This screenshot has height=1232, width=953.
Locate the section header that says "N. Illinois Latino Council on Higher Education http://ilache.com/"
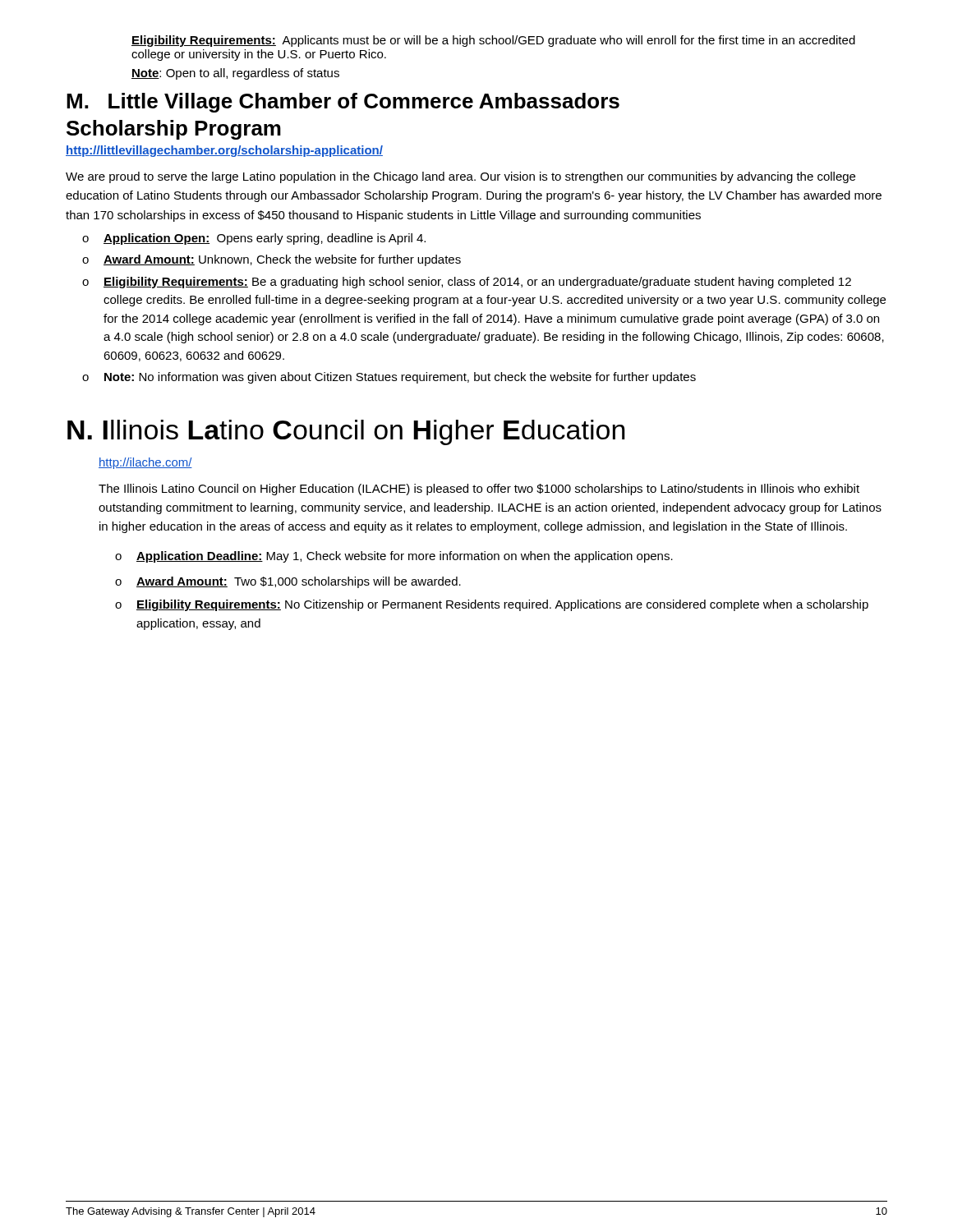pyautogui.click(x=476, y=441)
